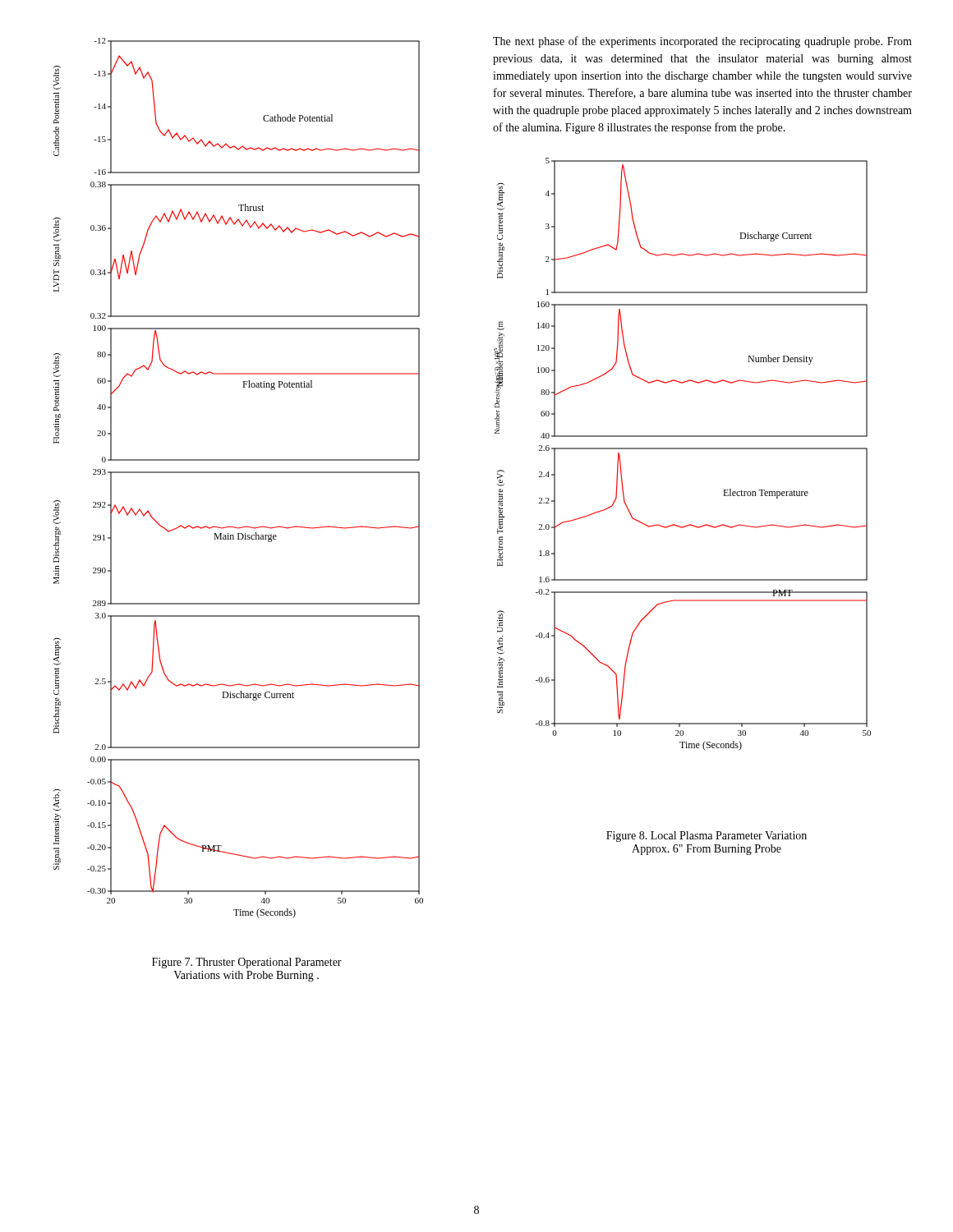953x1232 pixels.
Task: Find the text block containing "The next phase of the experiments incorporated"
Action: 702,85
